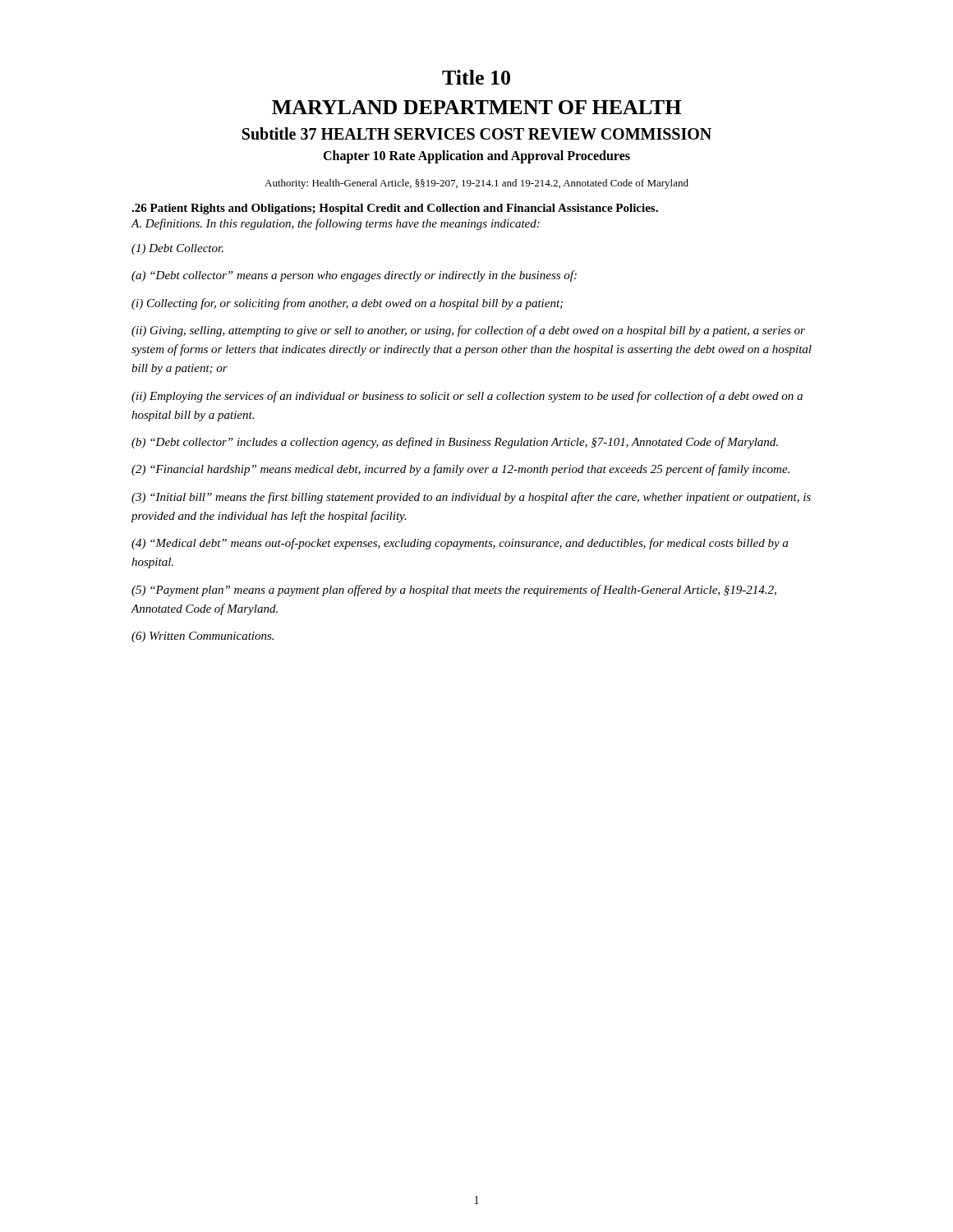Locate the text block starting "(4) “Medical debt” means out-of-pocket expenses, excluding"
This screenshot has width=953, height=1232.
(460, 552)
